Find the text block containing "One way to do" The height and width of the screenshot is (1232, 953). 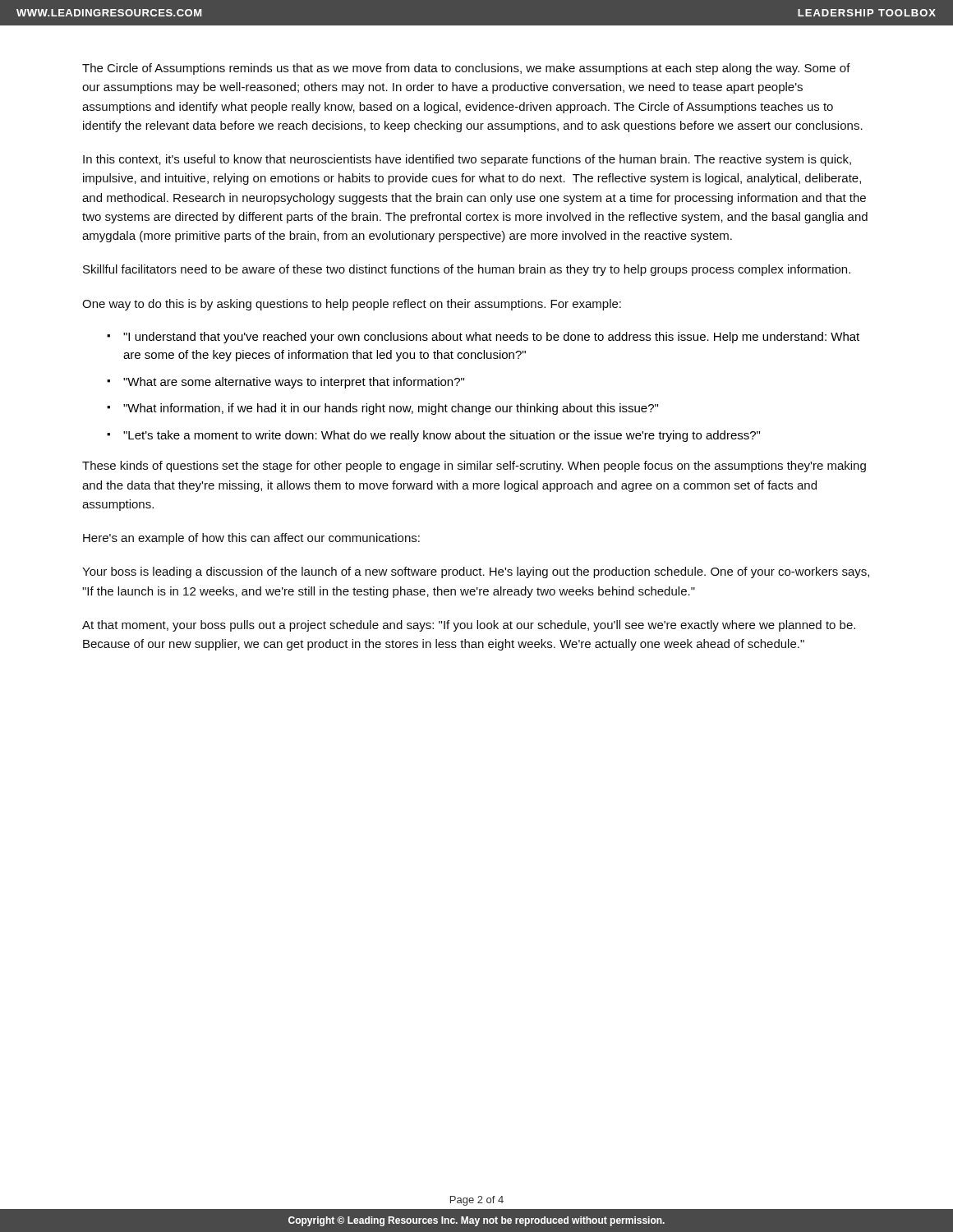(352, 303)
